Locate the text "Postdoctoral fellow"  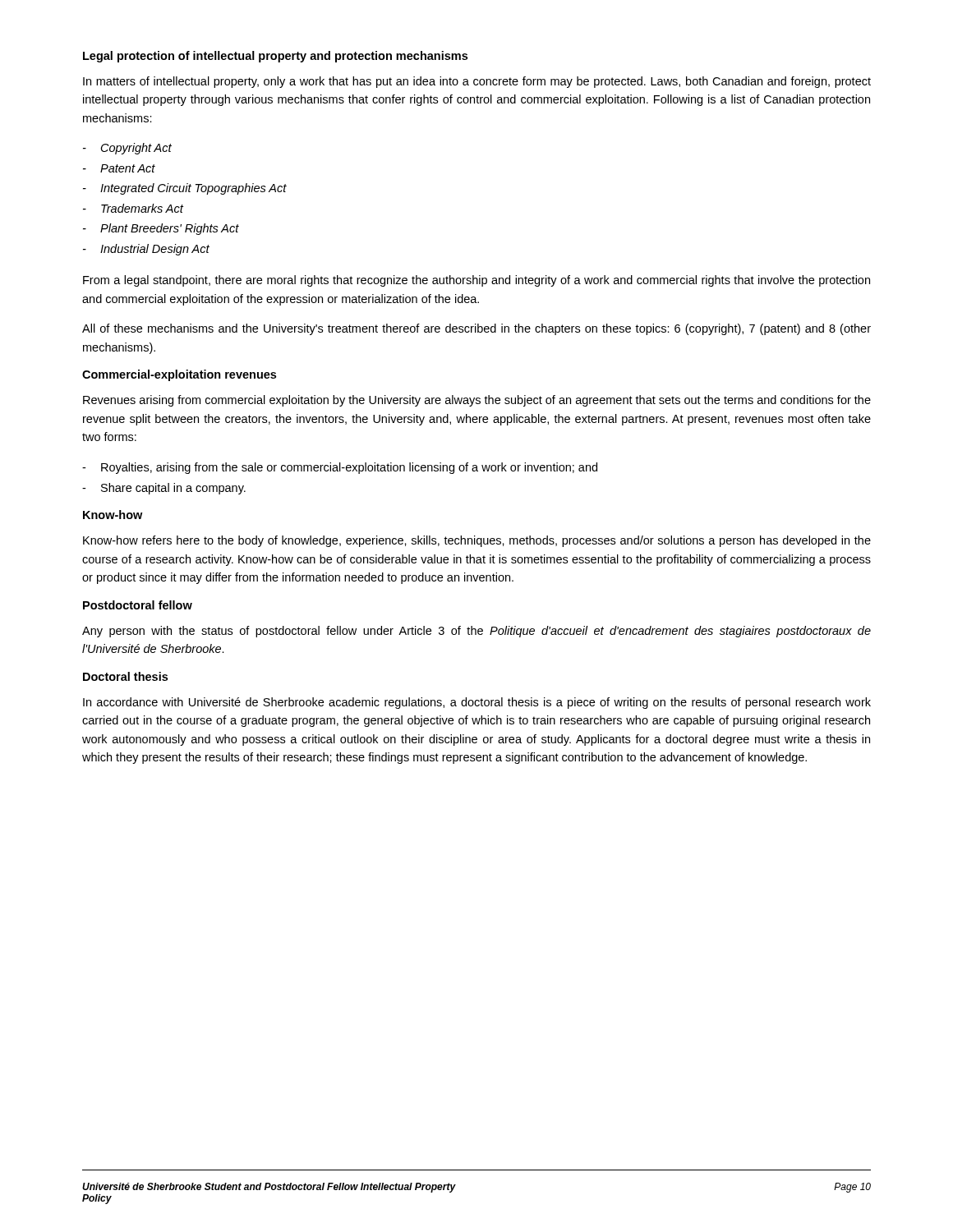[137, 605]
